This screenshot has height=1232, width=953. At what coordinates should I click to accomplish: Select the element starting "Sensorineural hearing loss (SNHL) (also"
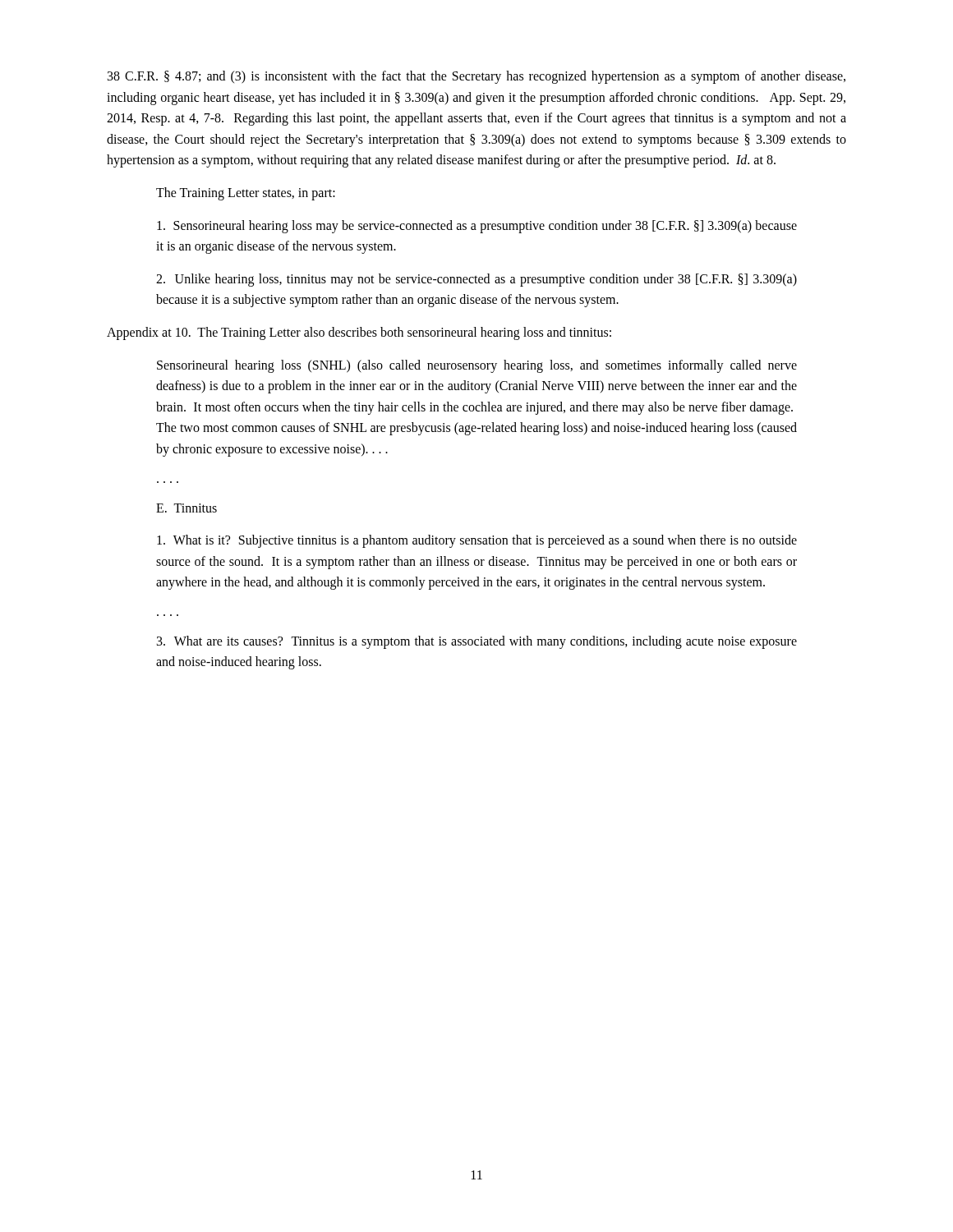pyautogui.click(x=476, y=407)
